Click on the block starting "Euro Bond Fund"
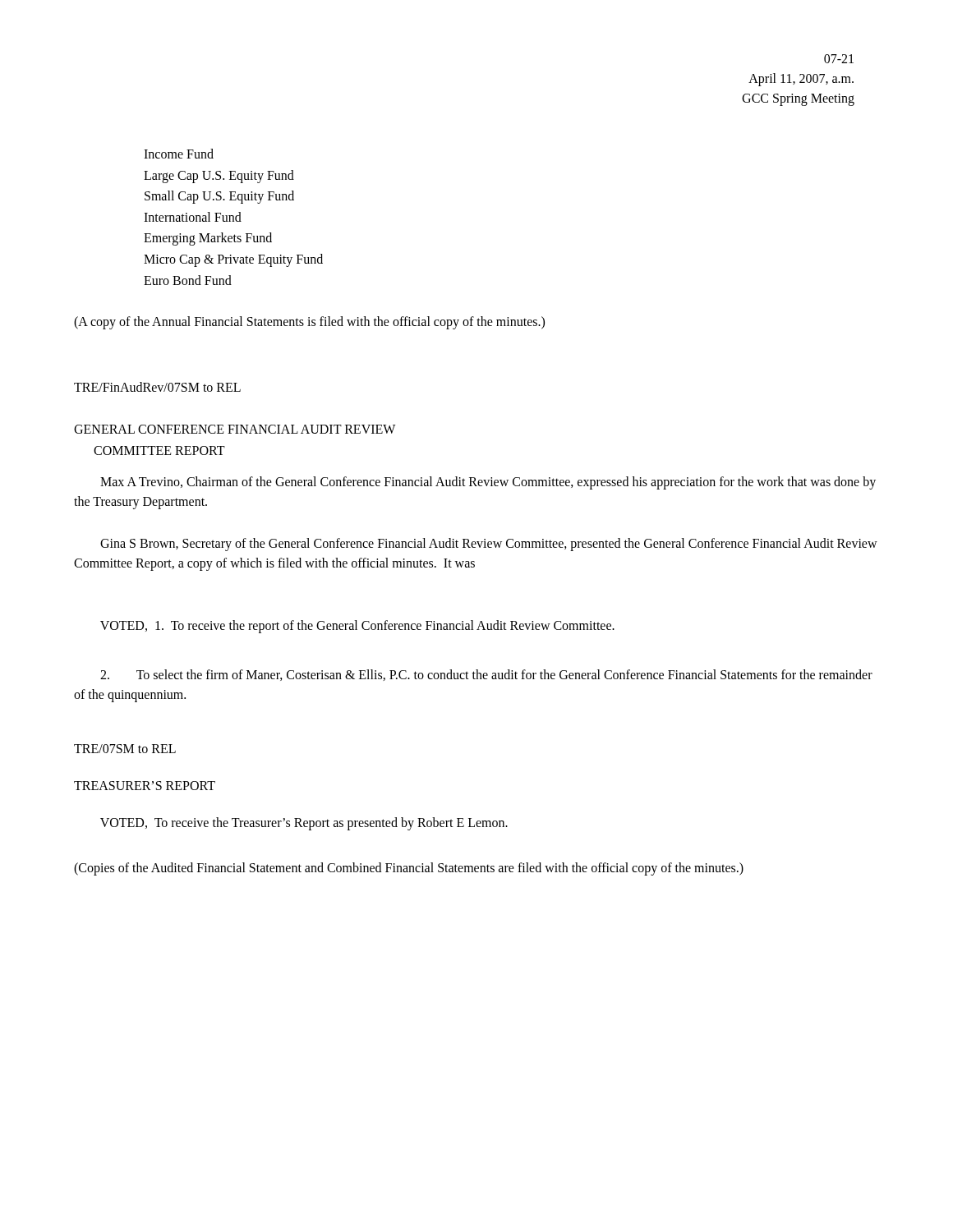Image resolution: width=953 pixels, height=1232 pixels. pyautogui.click(x=188, y=280)
